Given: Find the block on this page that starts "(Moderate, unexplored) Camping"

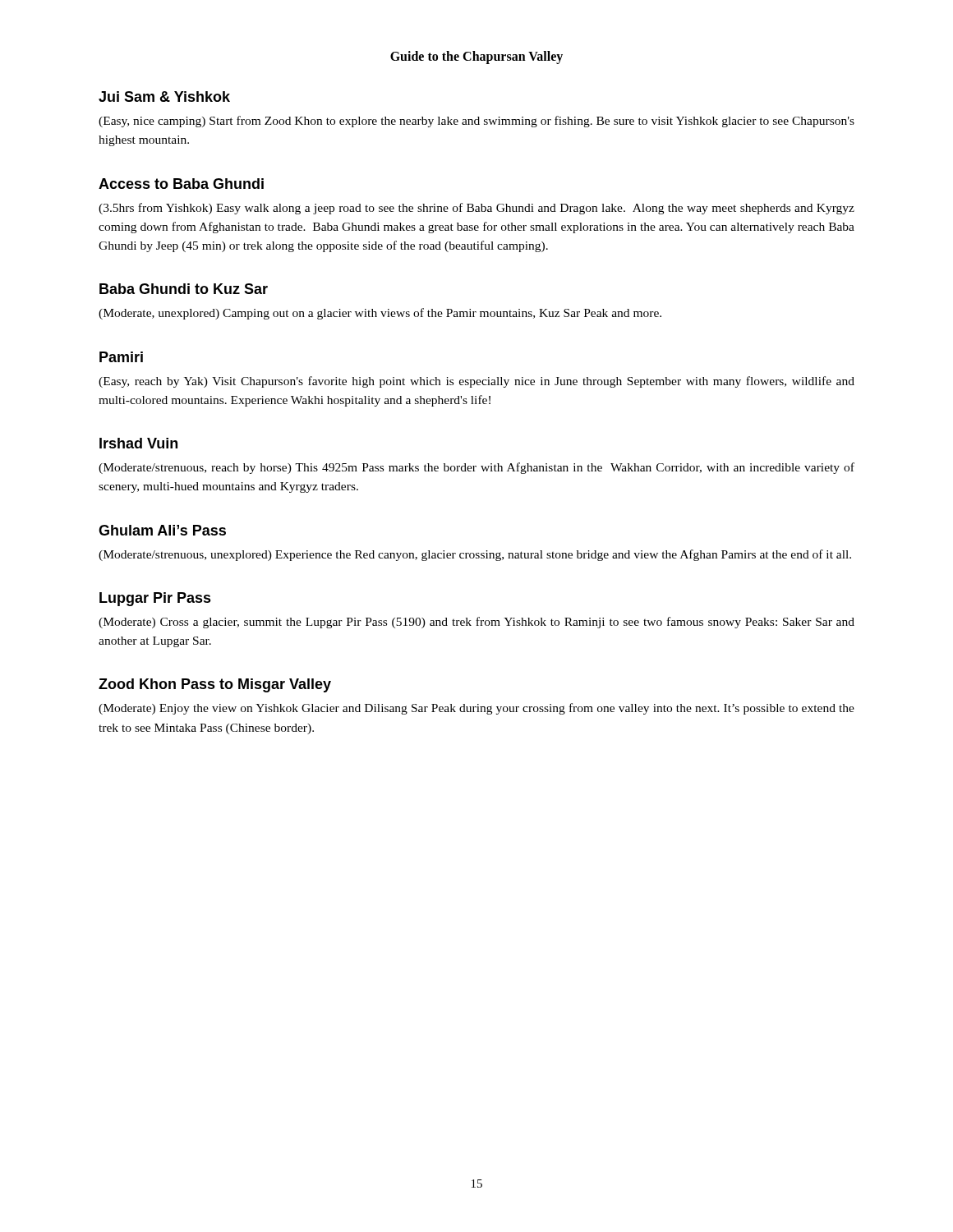Looking at the screenshot, I should coord(476,313).
